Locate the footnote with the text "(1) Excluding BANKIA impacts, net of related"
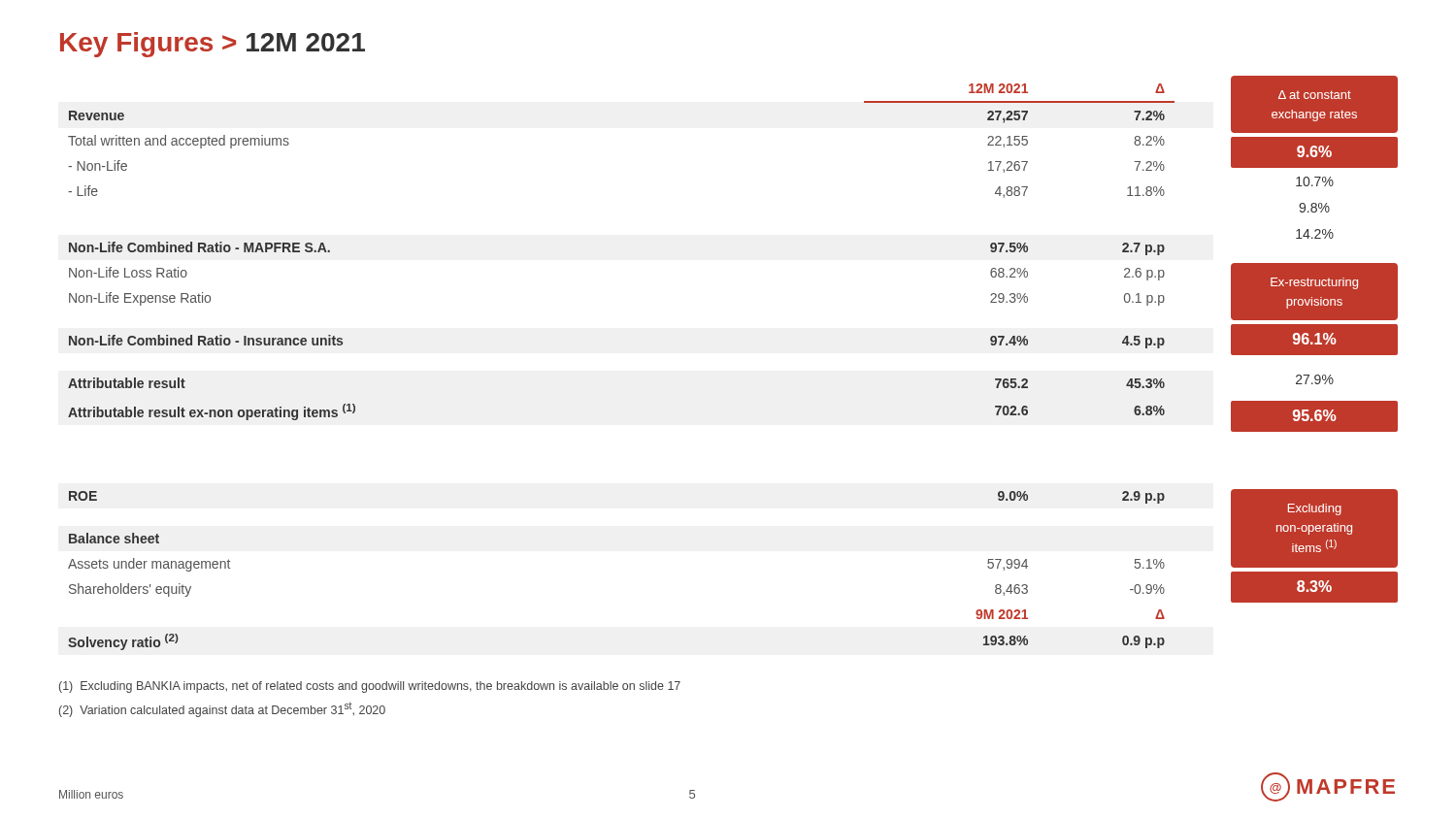1456x819 pixels. (370, 686)
